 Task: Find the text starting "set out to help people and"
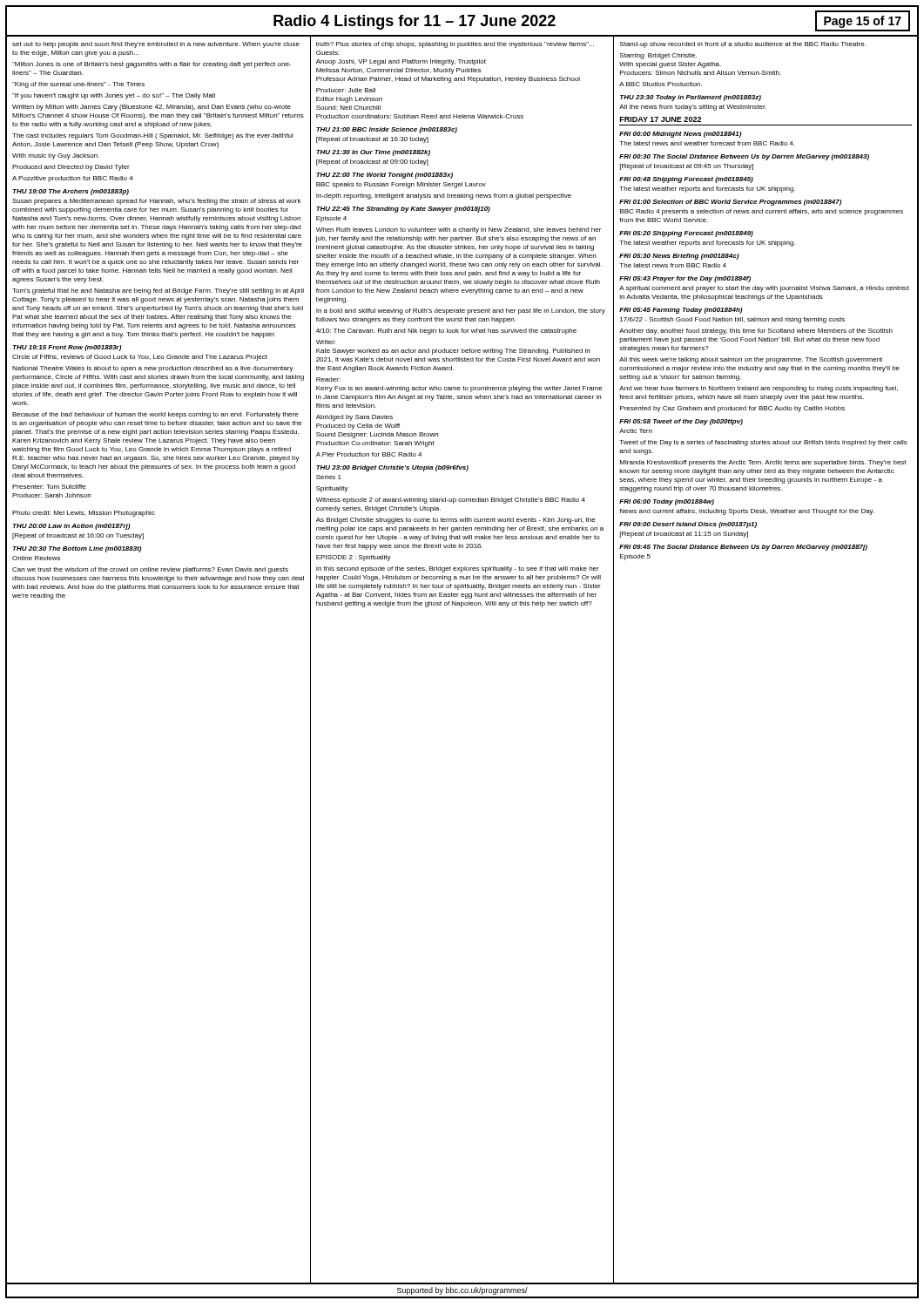pyautogui.click(x=156, y=48)
